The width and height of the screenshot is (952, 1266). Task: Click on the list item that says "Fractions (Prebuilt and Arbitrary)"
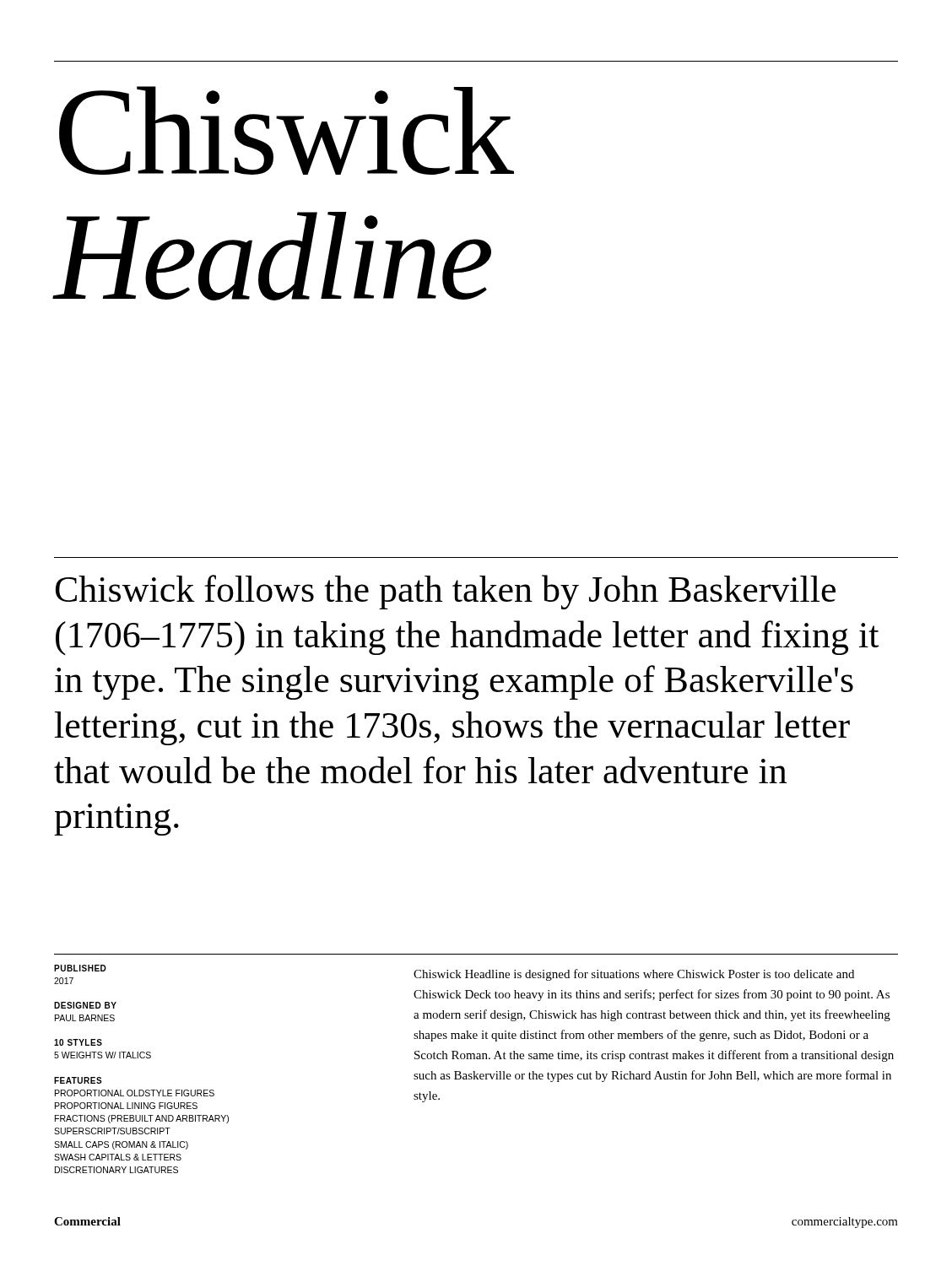142,1118
